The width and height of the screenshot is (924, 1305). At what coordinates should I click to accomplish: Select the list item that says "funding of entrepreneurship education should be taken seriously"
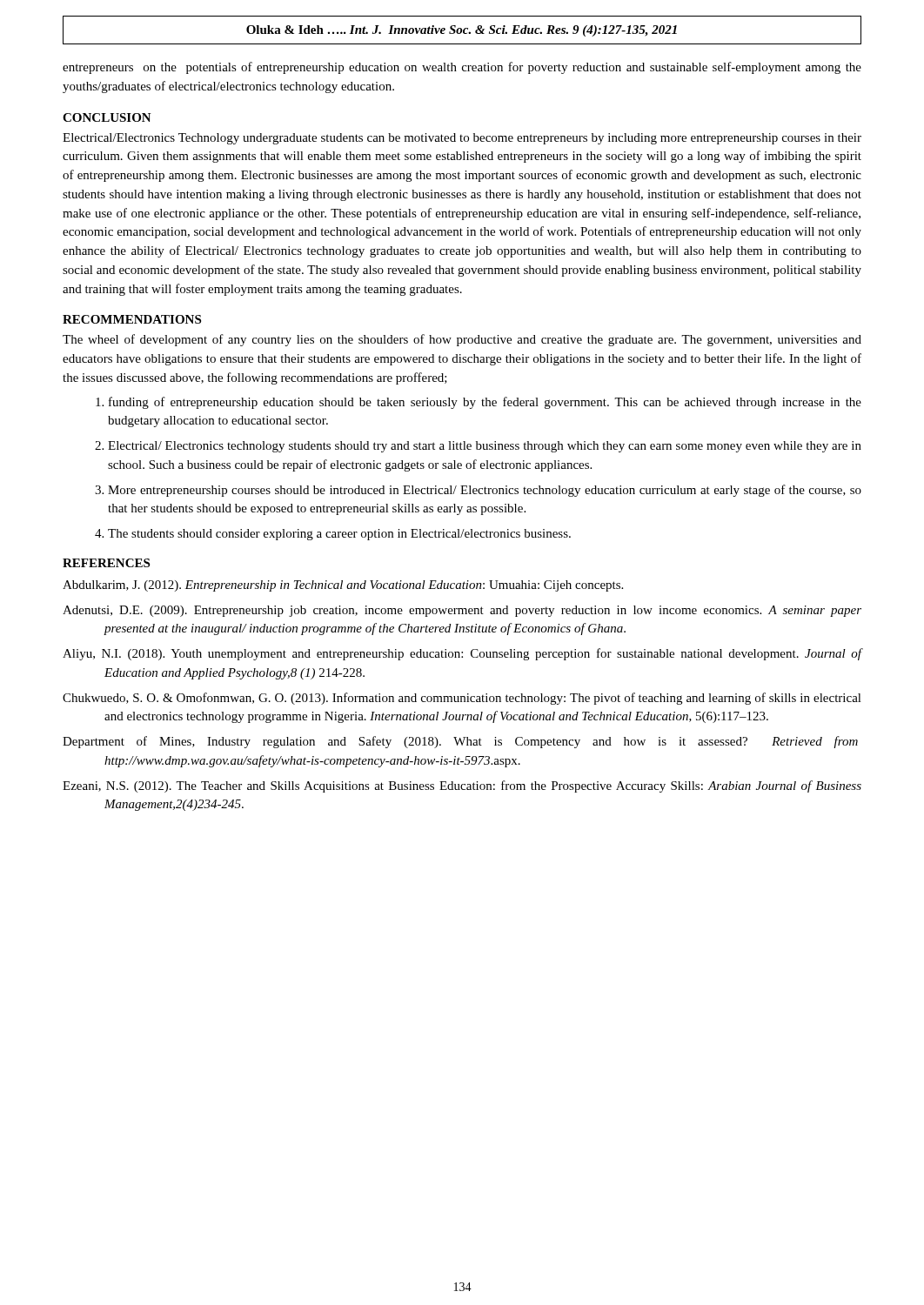coord(485,411)
